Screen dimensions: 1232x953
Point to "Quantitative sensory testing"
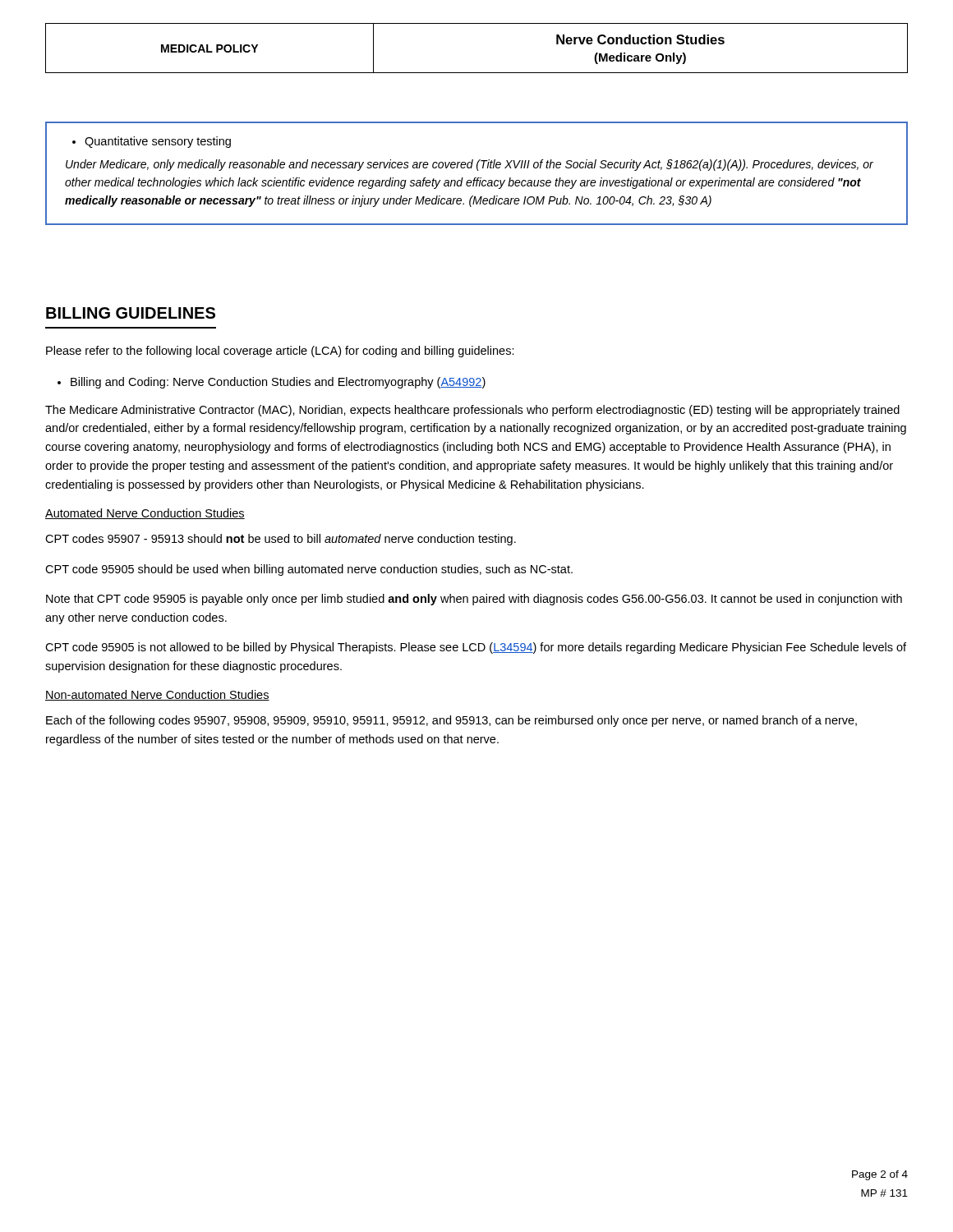152,142
